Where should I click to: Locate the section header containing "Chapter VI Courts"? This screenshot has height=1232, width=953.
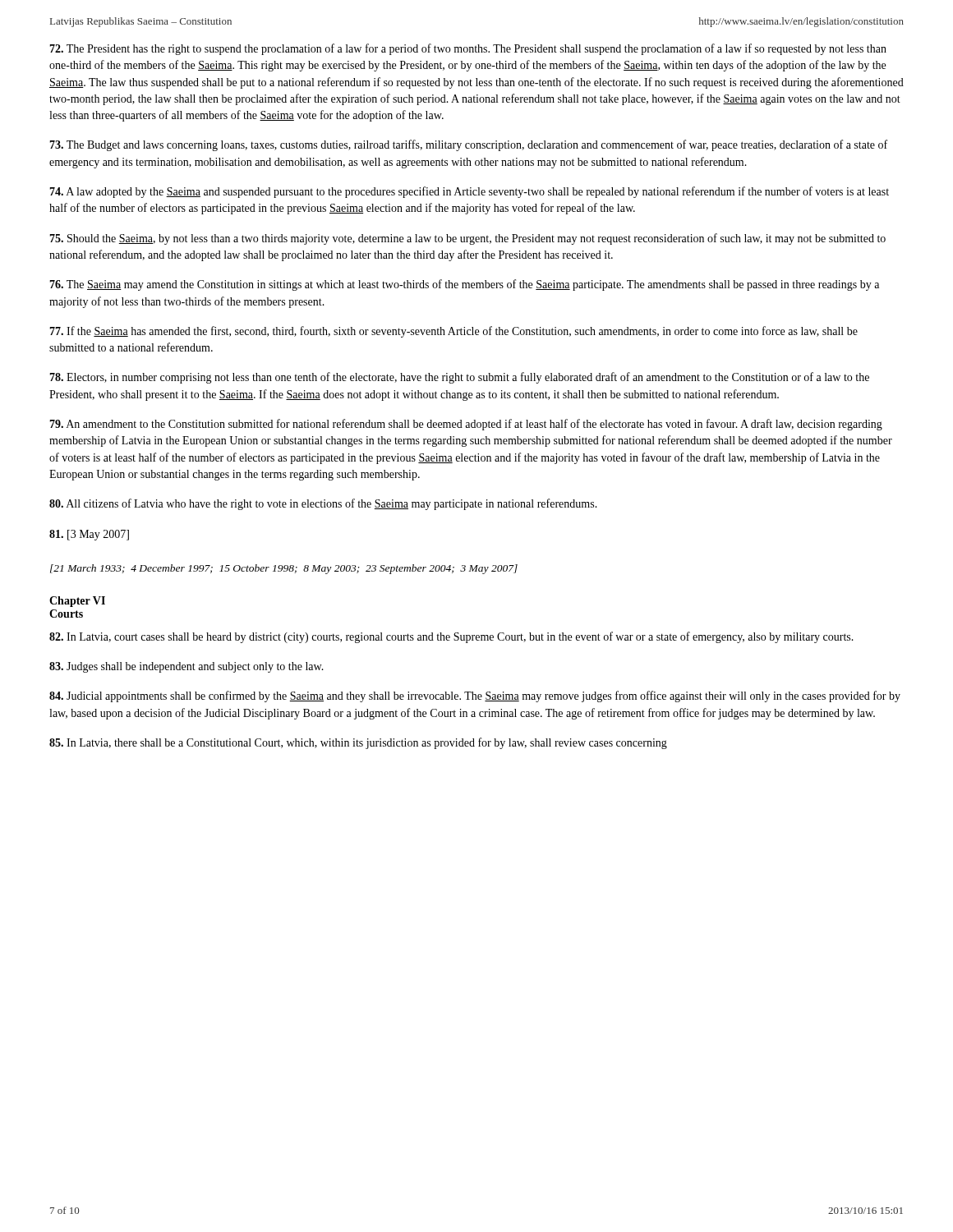(x=77, y=602)
